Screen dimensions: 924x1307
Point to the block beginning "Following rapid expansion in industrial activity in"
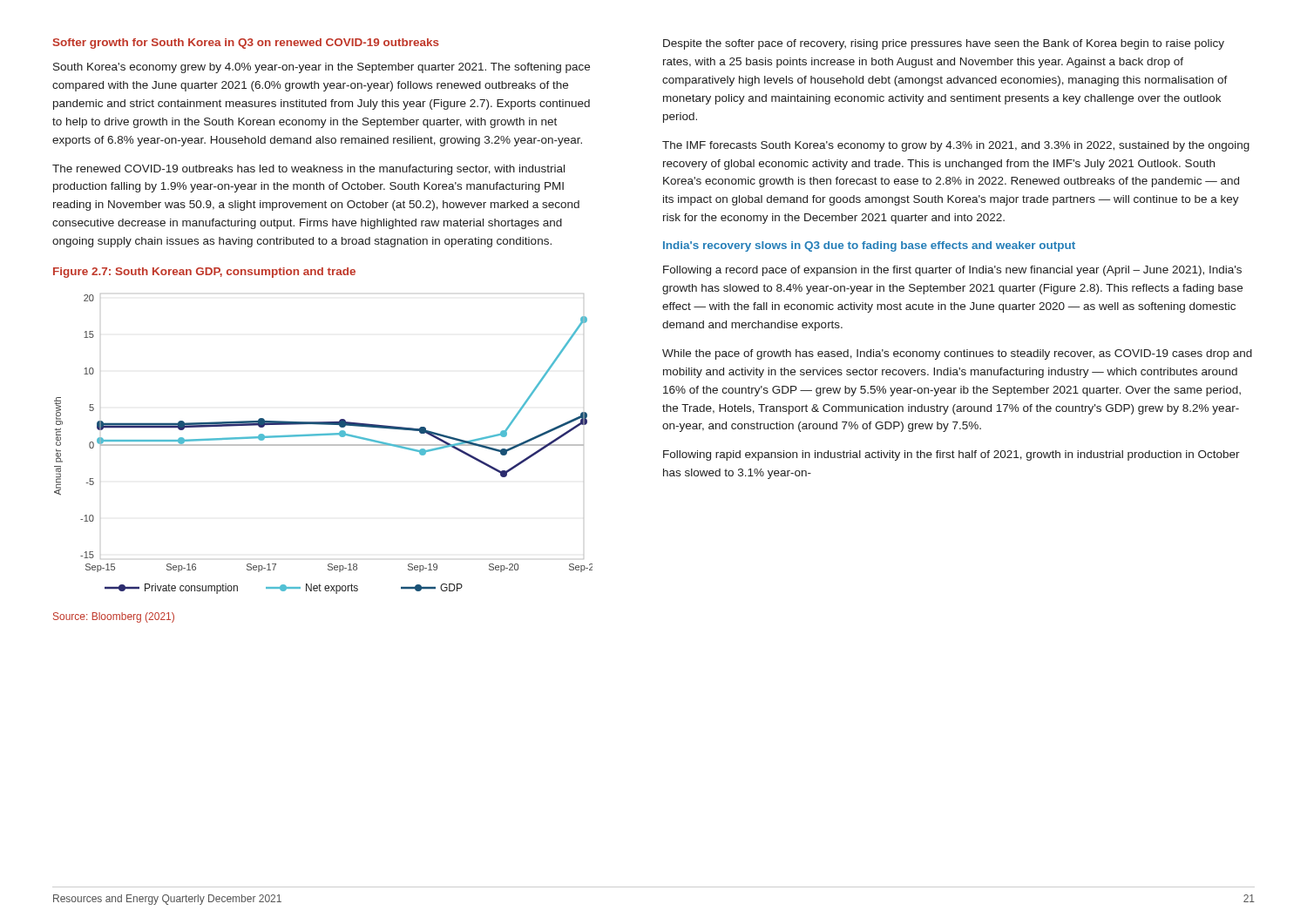951,464
